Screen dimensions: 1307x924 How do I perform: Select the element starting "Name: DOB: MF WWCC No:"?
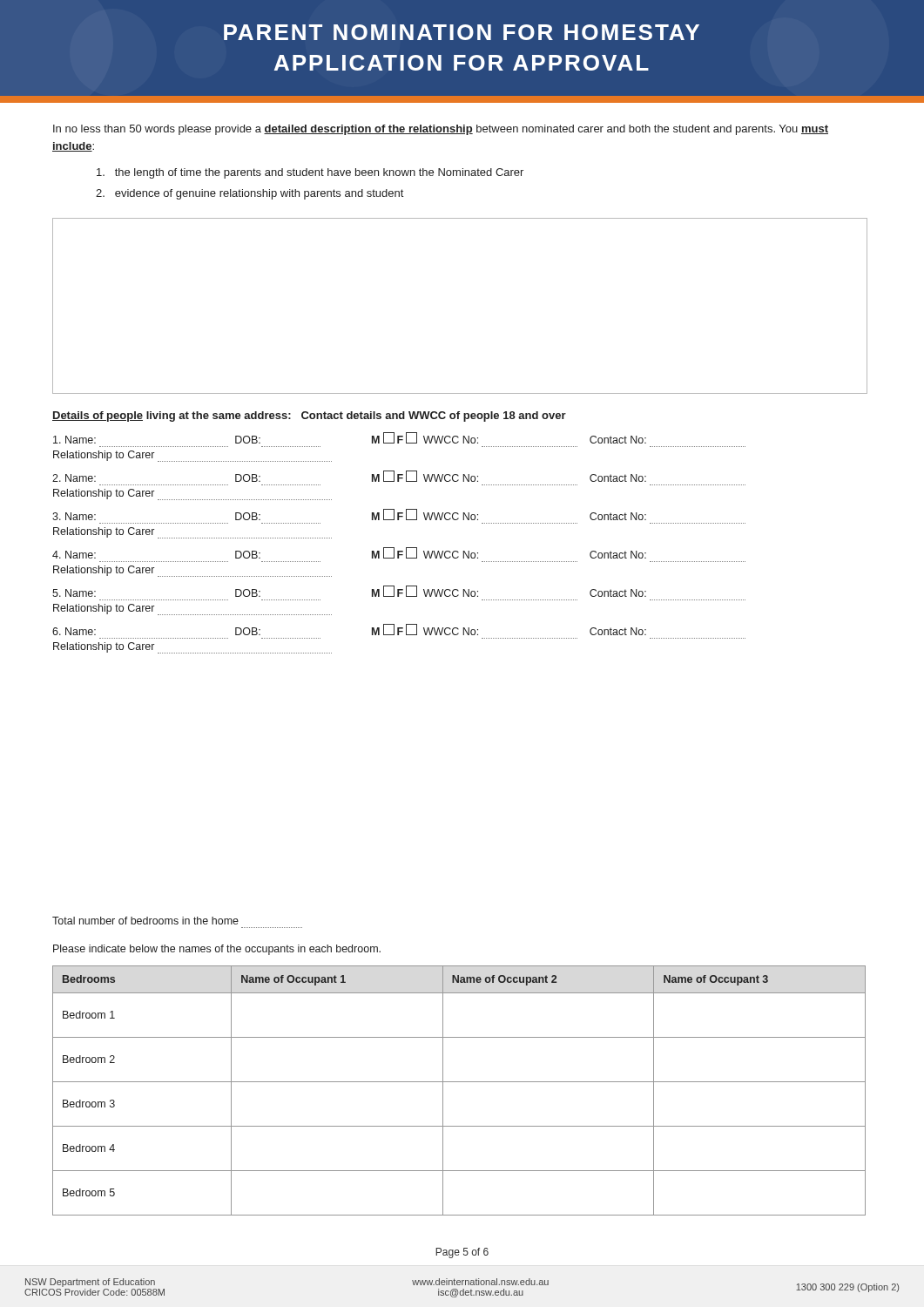[x=462, y=543]
